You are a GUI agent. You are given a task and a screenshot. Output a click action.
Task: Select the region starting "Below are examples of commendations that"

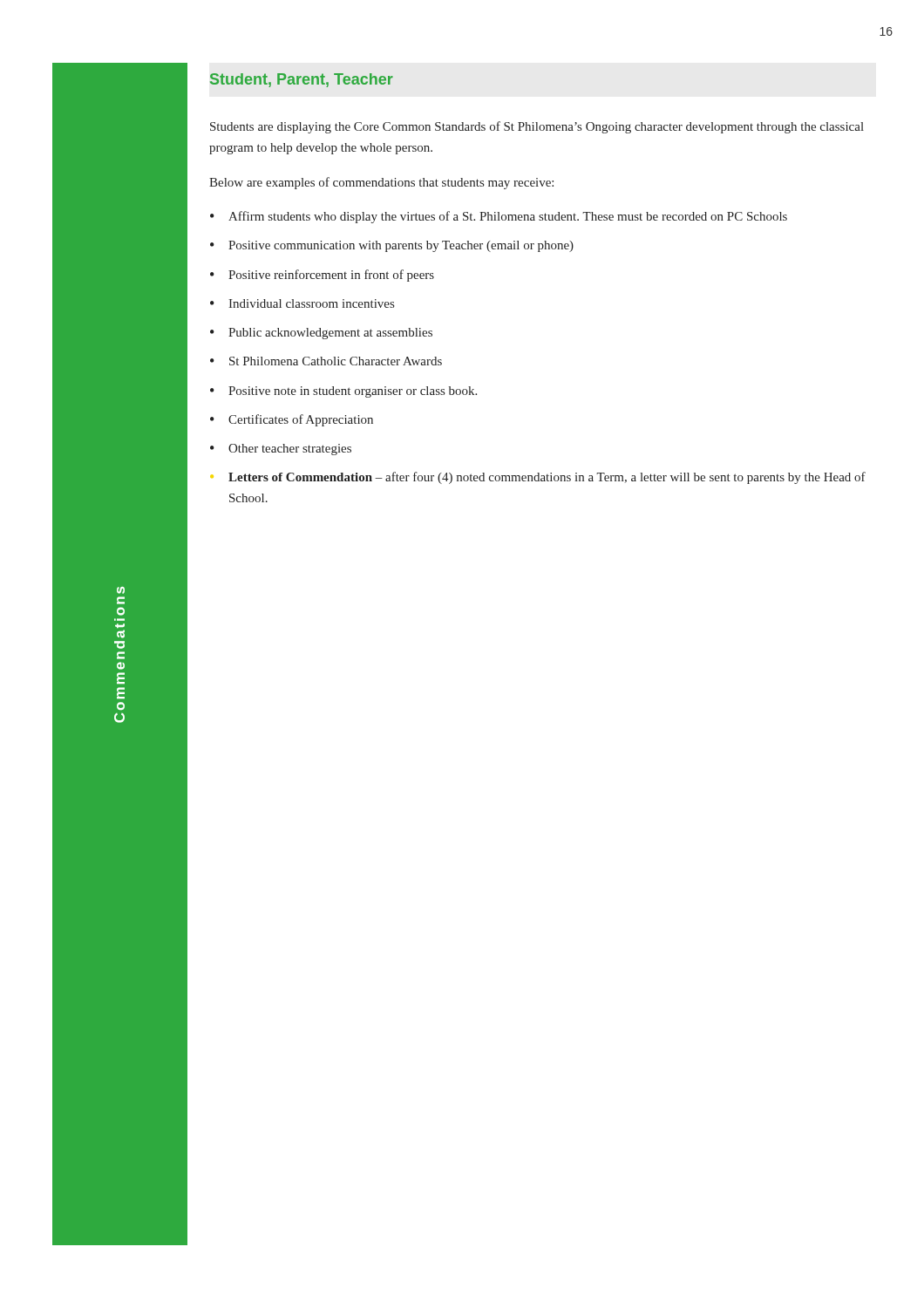[382, 182]
